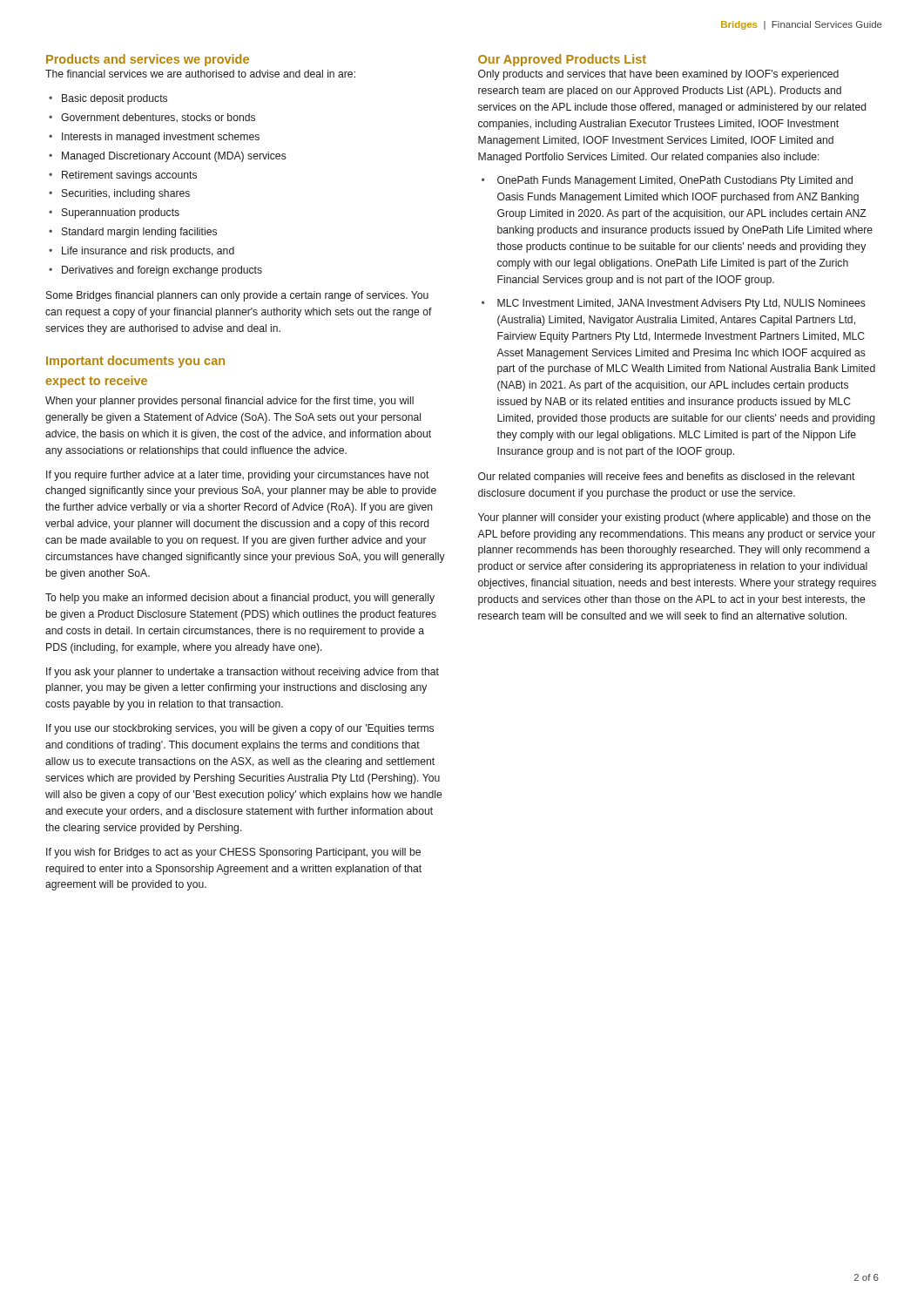Locate the text block that reads "If you require further advice at a later"
Screen dimensions: 1307x924
(245, 524)
